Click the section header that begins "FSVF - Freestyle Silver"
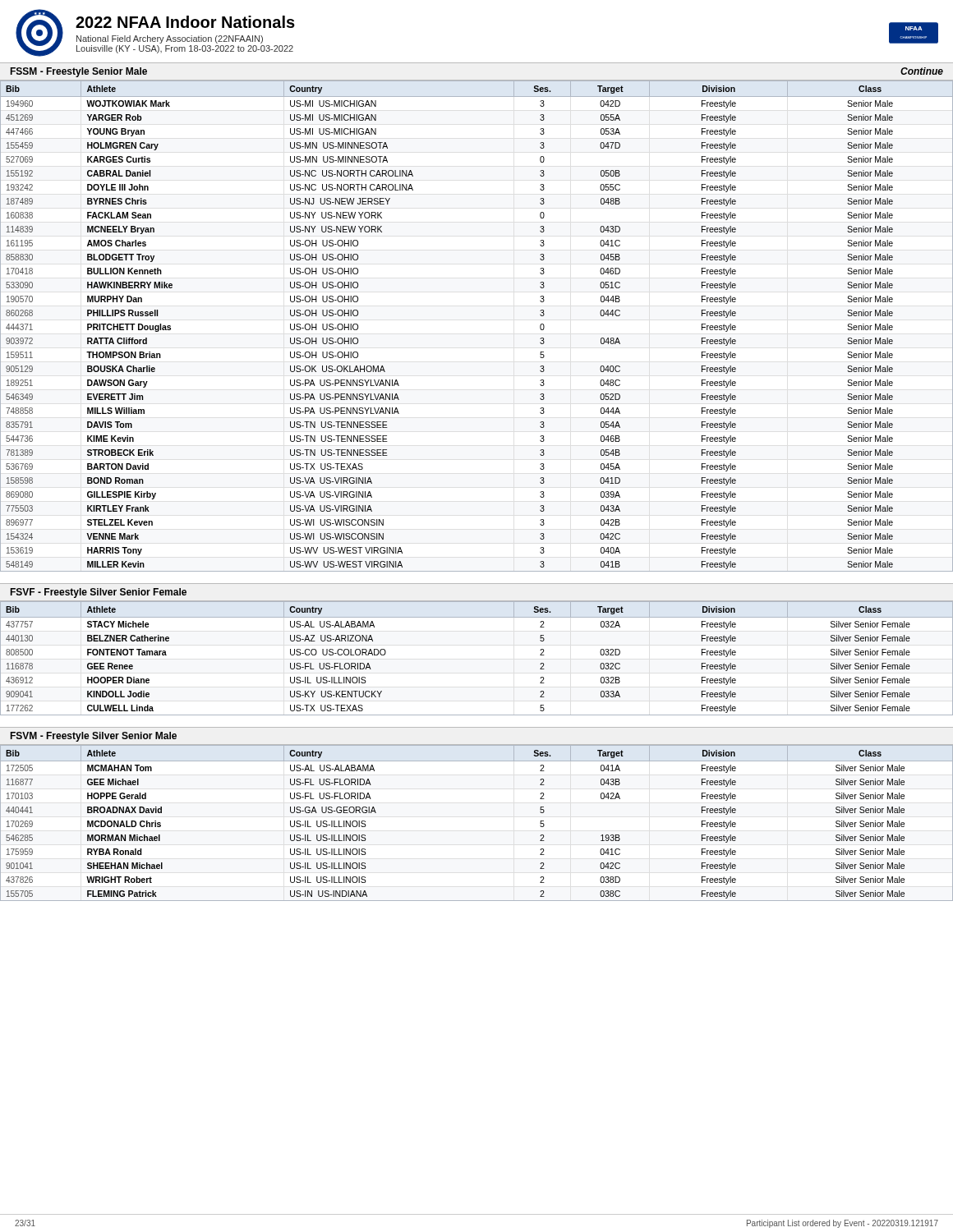The height and width of the screenshot is (1232, 953). [476, 592]
